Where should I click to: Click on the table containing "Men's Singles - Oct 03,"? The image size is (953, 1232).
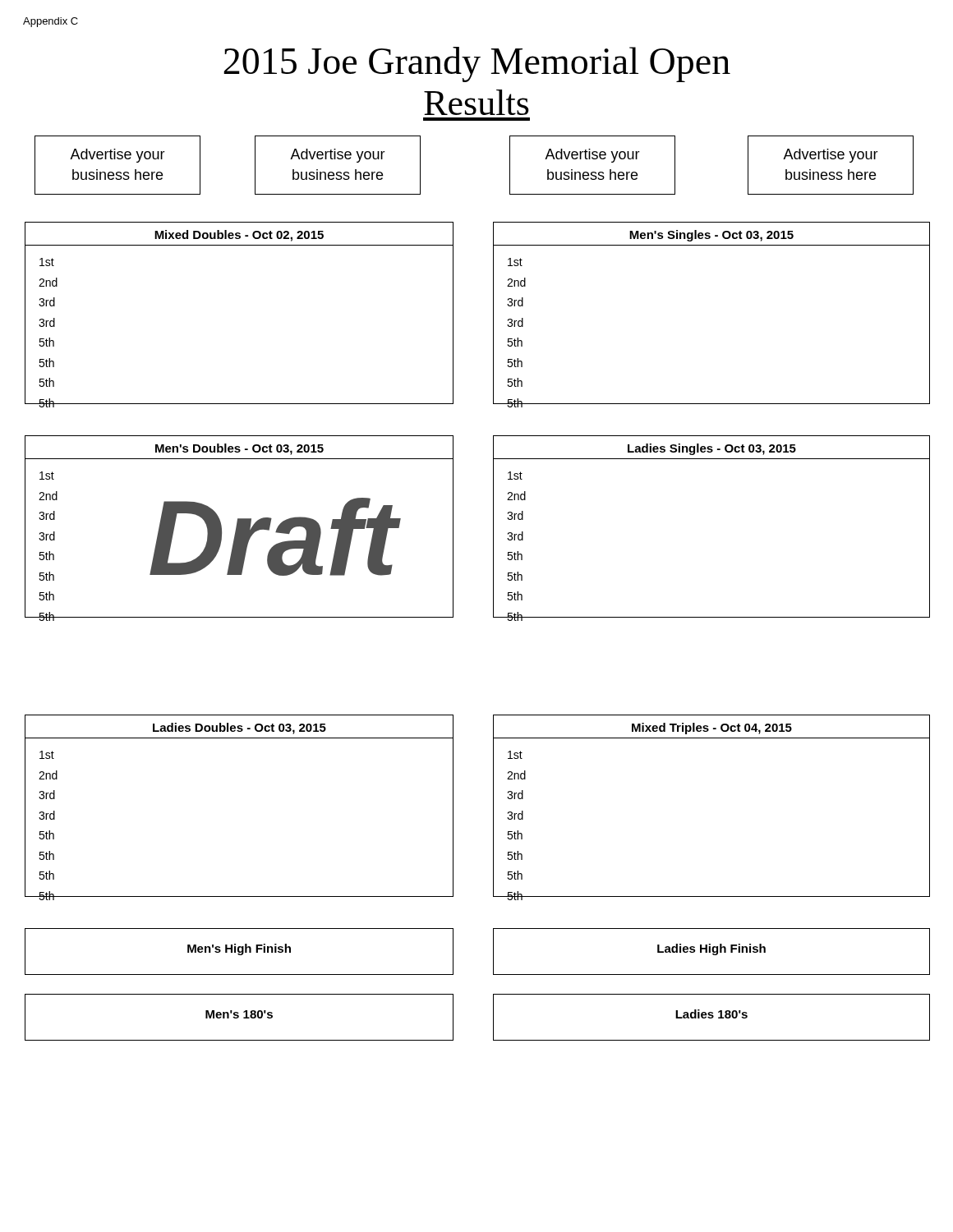coord(711,313)
